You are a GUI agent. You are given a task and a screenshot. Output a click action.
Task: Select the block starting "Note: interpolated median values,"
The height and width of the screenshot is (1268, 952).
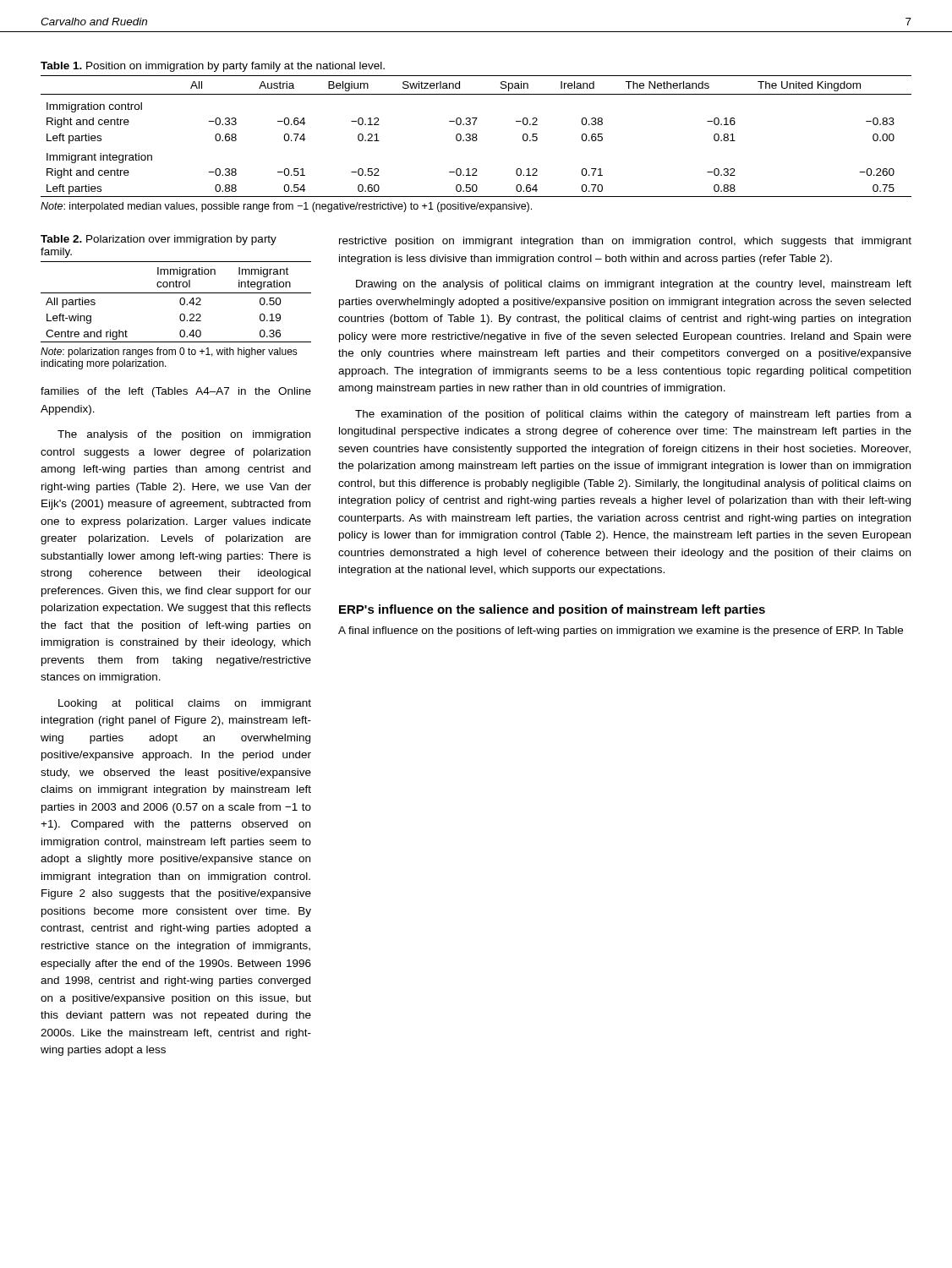[287, 206]
